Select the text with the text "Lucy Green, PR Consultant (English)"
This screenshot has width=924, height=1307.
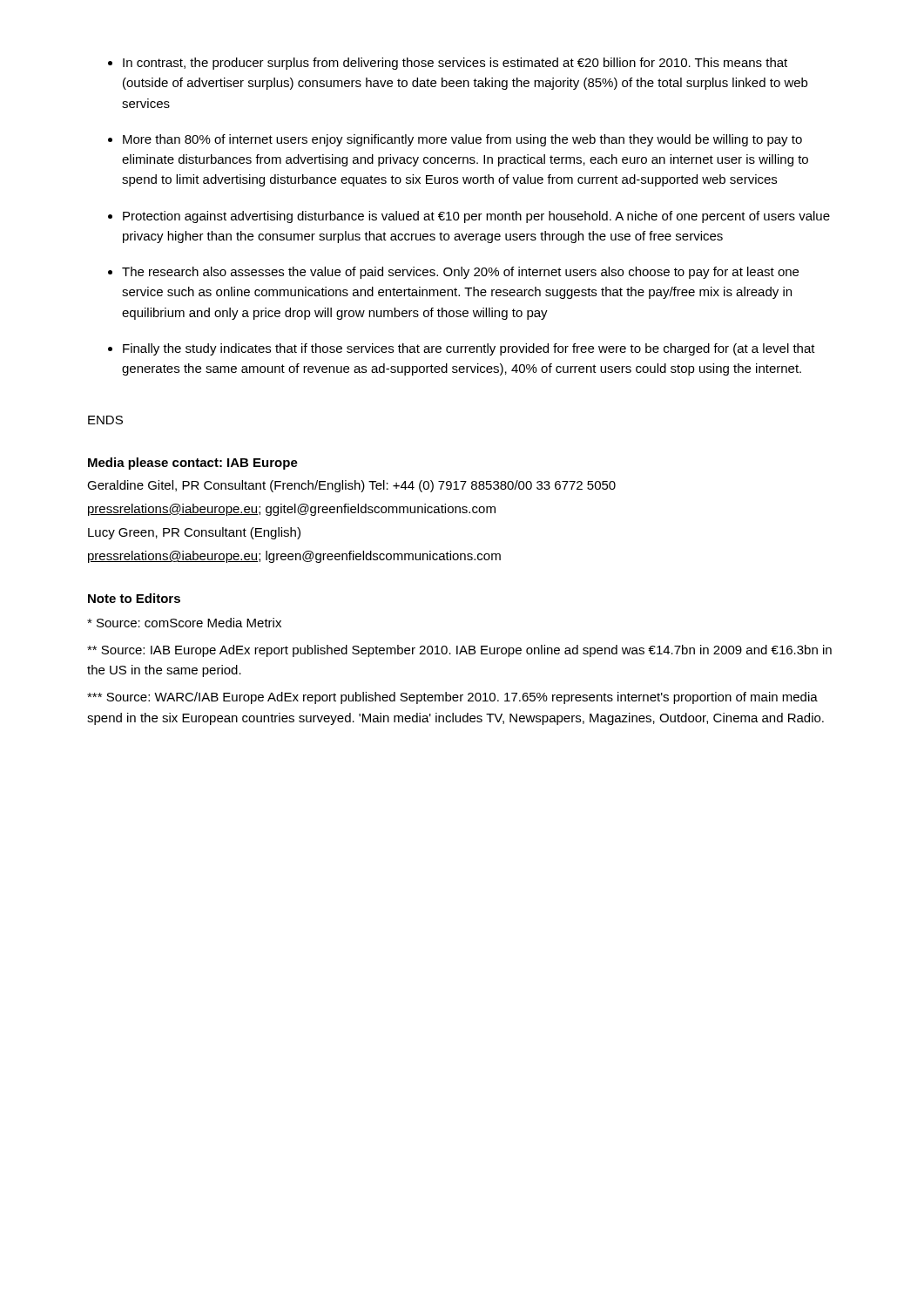194,532
